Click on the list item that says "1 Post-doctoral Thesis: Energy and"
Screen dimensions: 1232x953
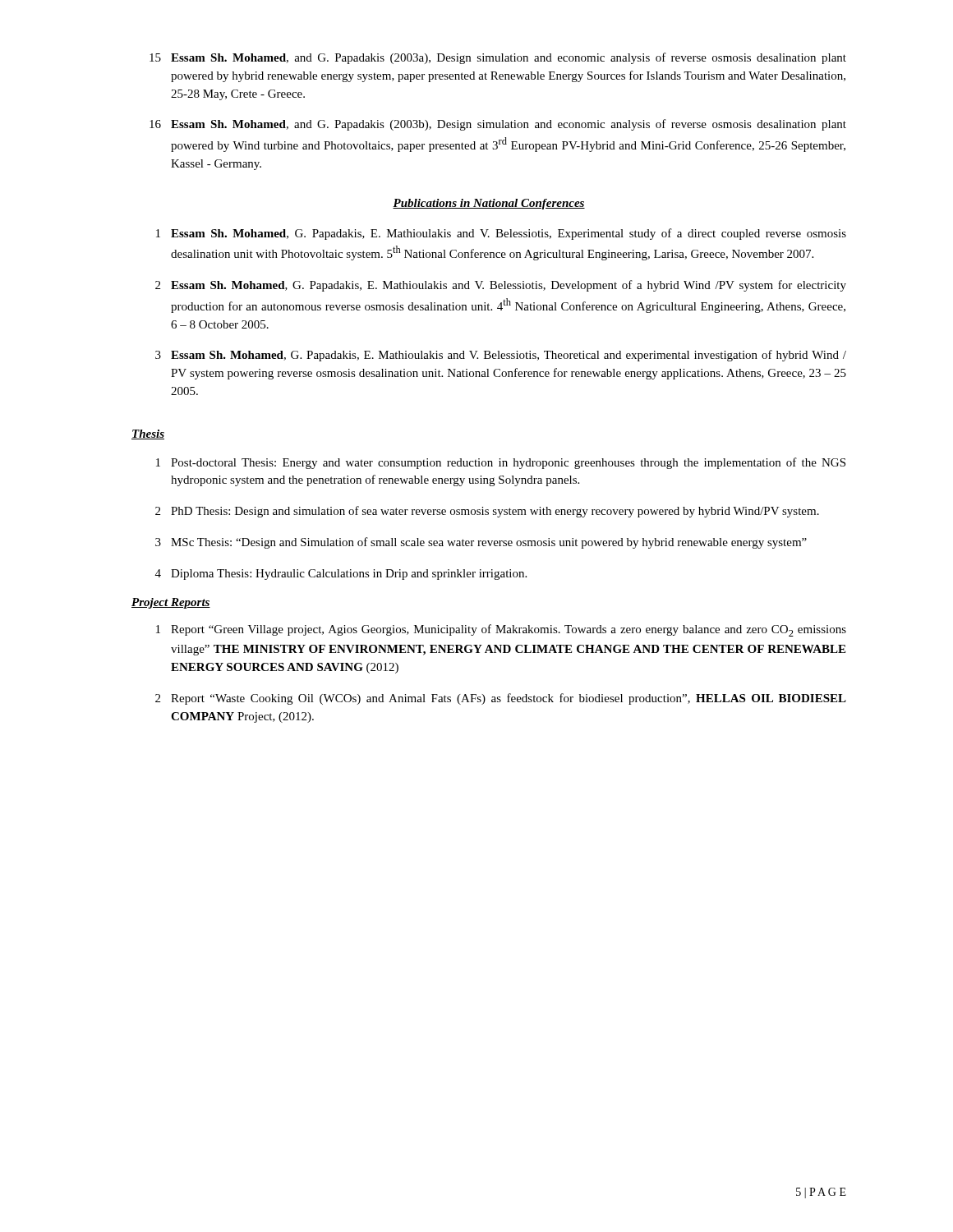tap(489, 472)
